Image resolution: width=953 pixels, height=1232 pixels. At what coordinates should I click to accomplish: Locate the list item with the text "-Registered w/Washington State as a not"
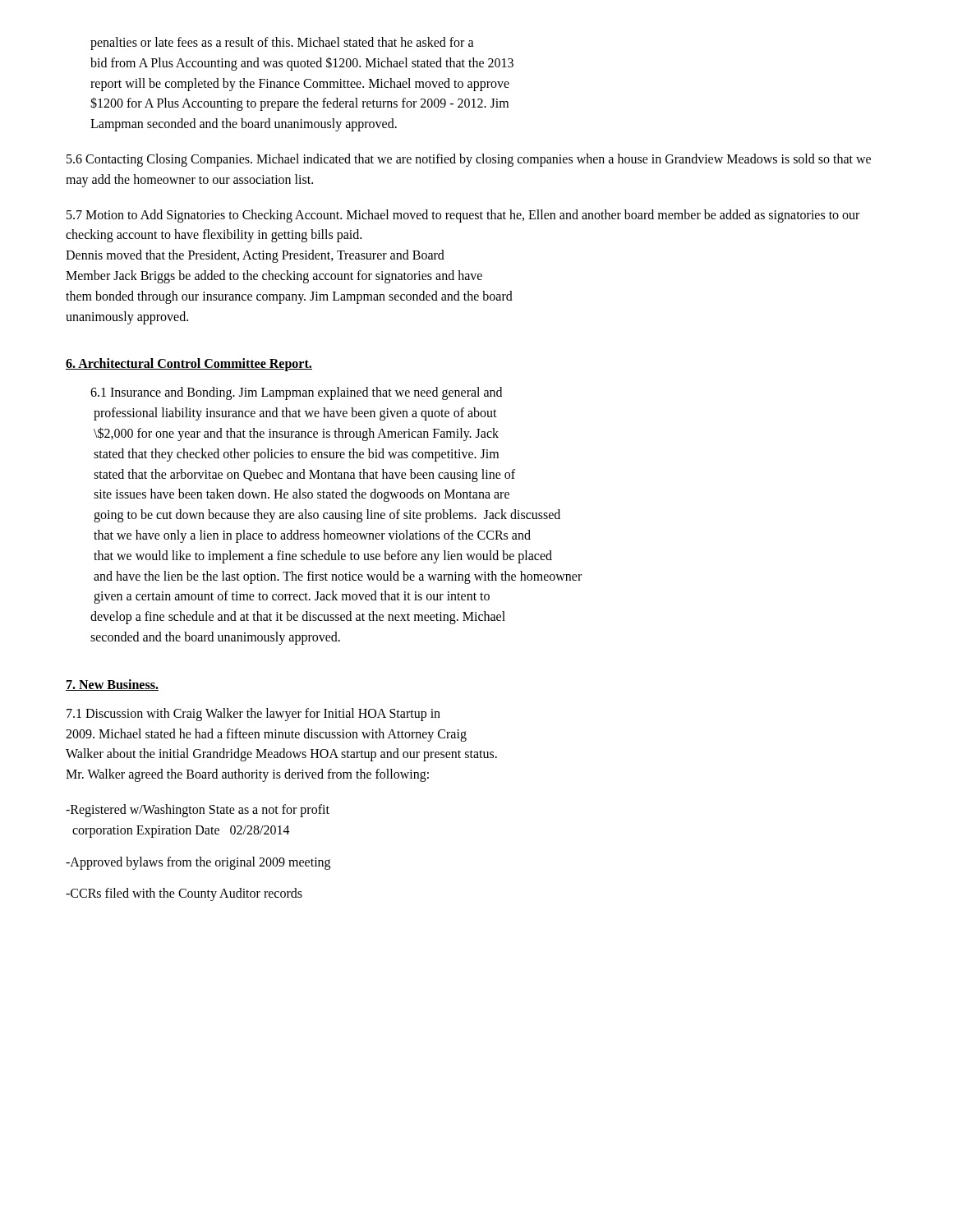(198, 820)
